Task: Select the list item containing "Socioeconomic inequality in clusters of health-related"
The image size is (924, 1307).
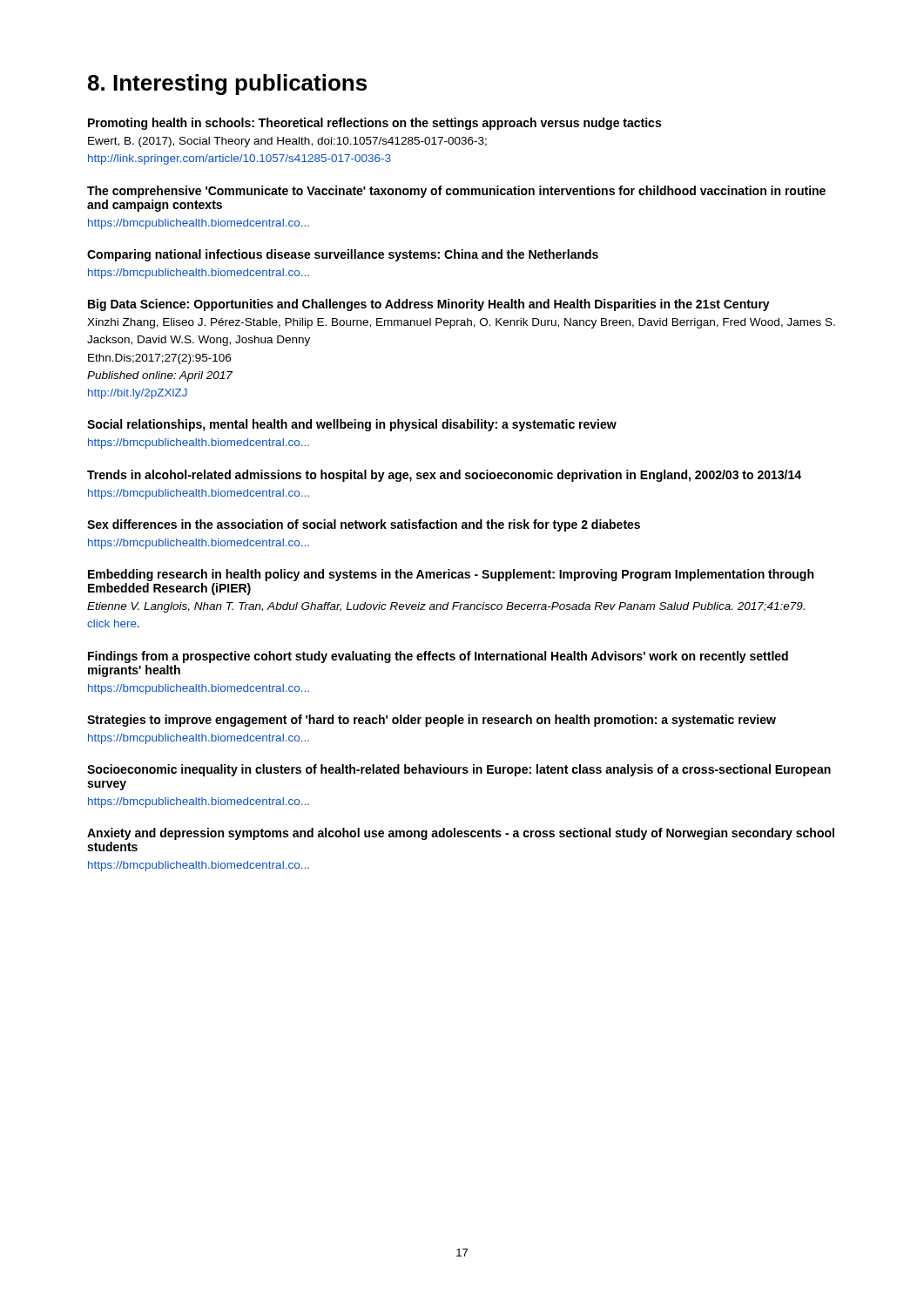Action: tap(459, 770)
